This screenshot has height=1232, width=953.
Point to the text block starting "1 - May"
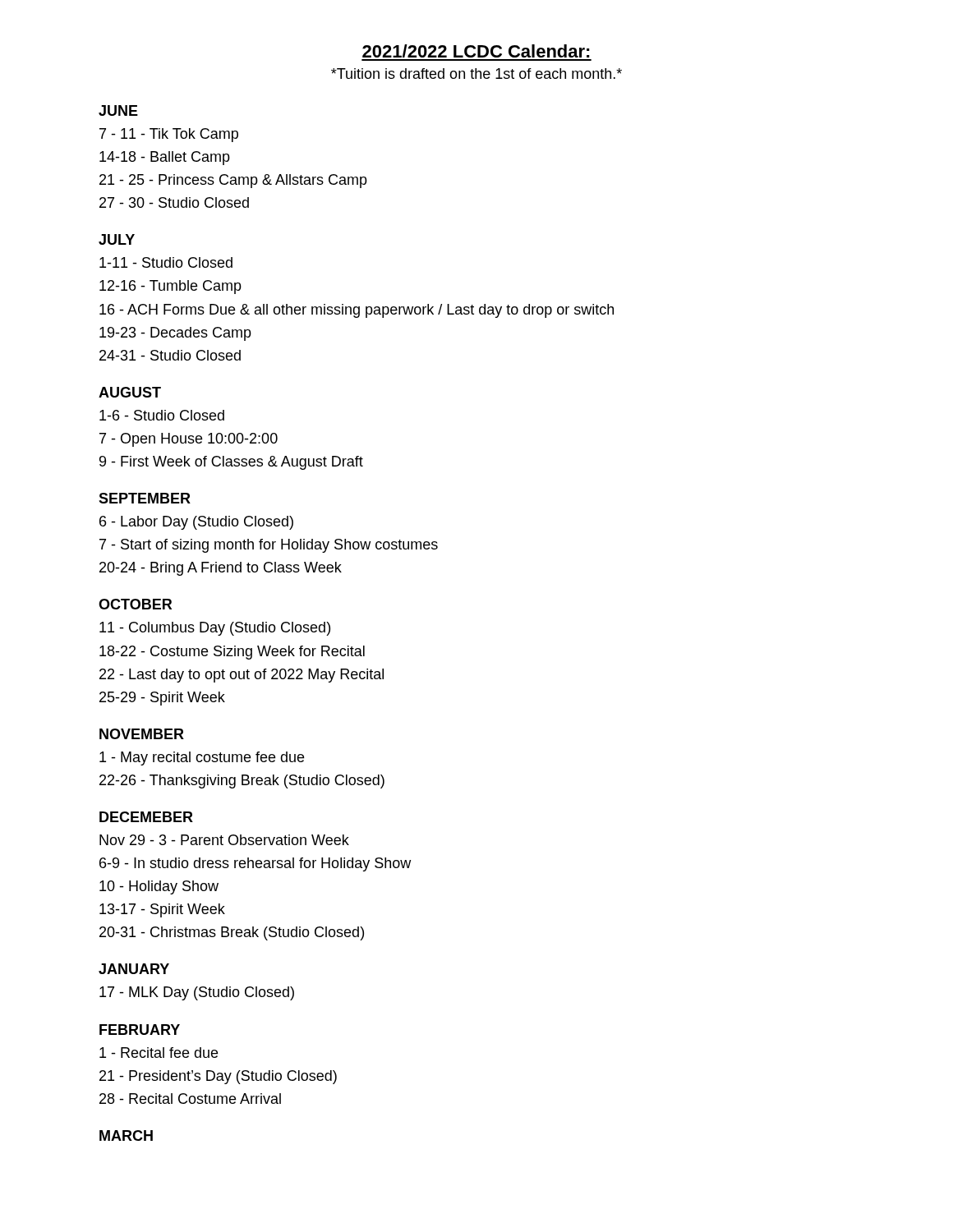(202, 757)
